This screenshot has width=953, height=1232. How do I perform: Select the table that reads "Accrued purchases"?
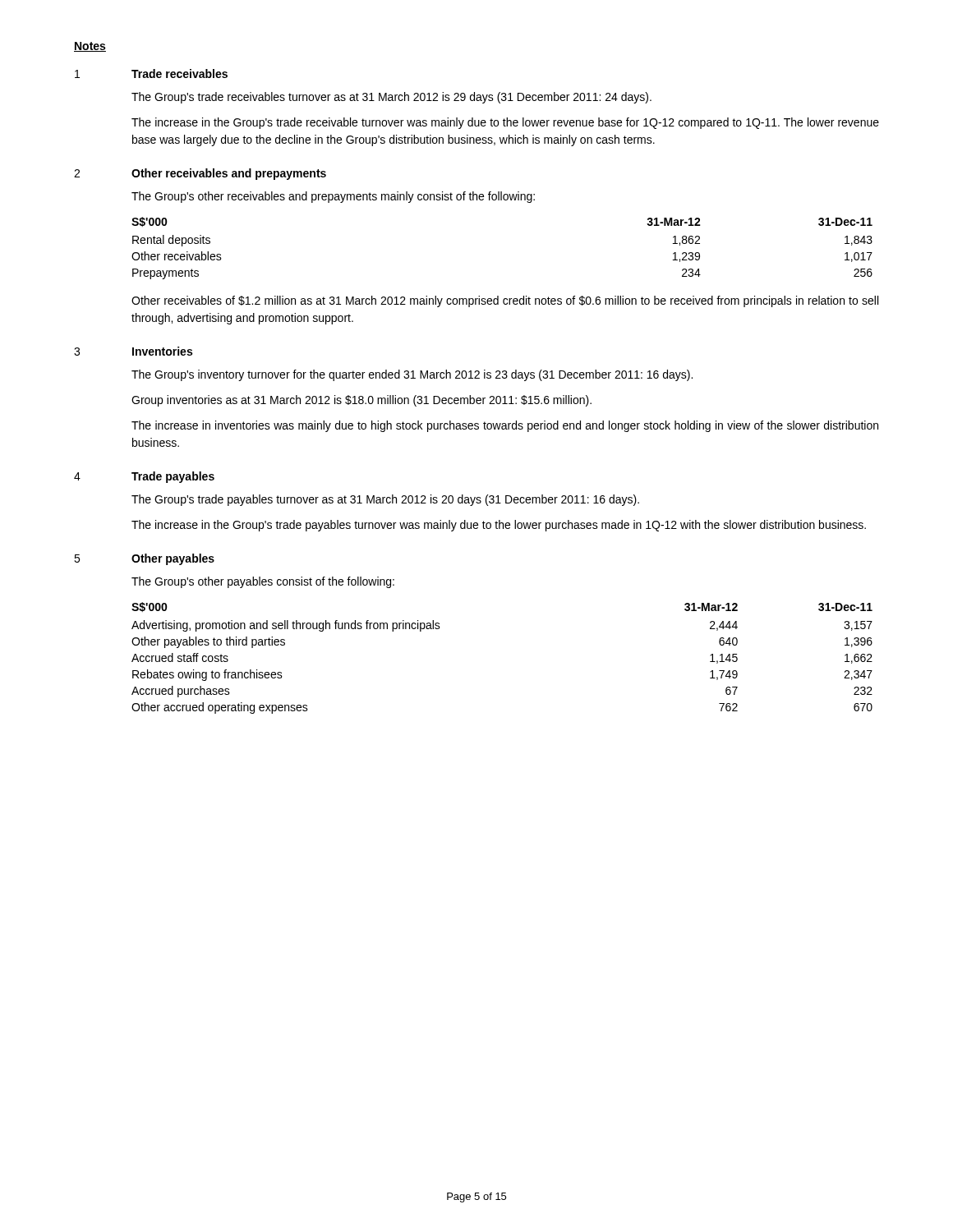click(505, 657)
